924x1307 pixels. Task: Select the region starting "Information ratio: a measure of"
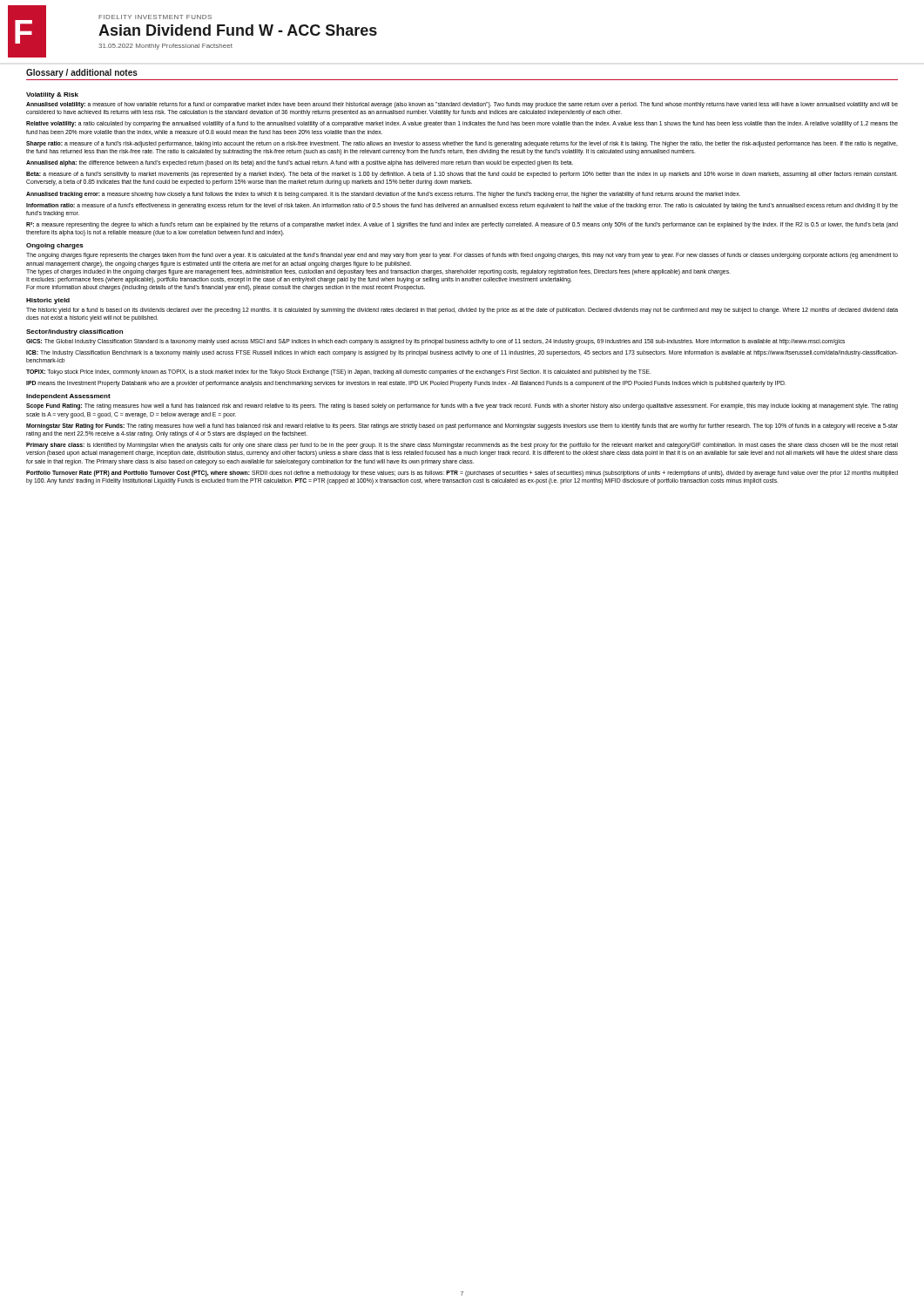[462, 209]
